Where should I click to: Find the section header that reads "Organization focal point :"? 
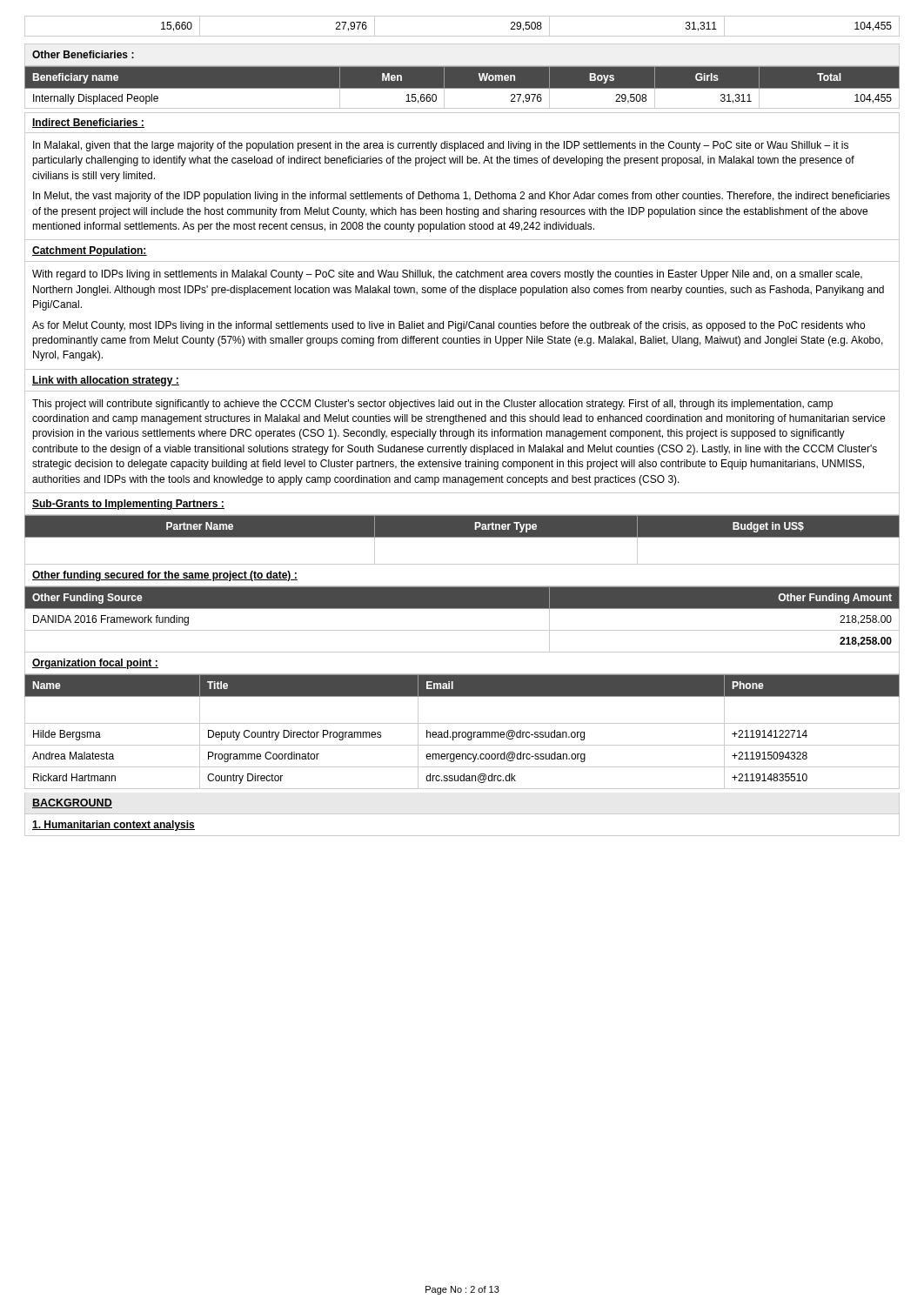[x=95, y=663]
